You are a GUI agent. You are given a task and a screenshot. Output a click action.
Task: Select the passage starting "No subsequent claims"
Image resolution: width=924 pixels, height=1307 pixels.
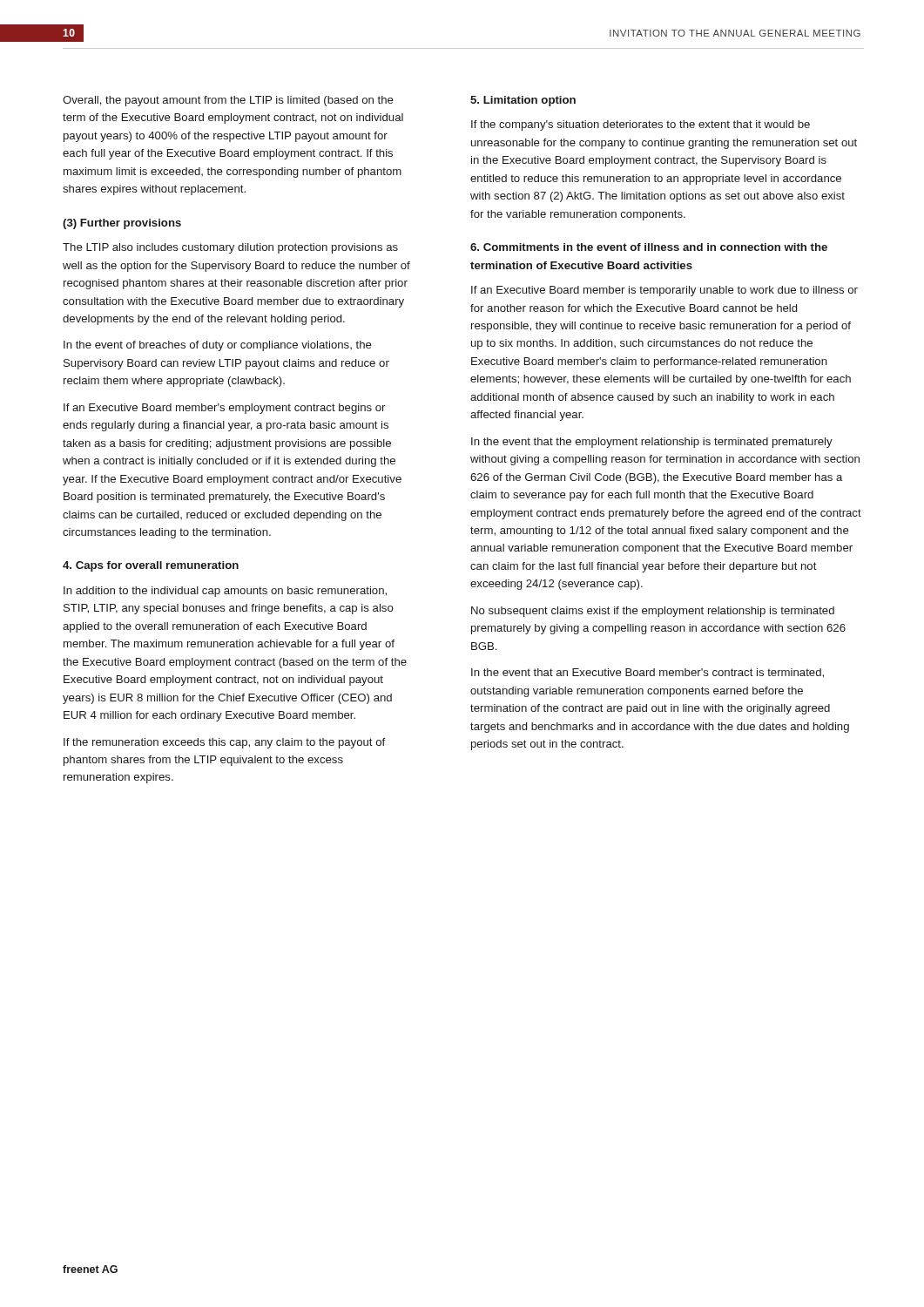click(666, 629)
